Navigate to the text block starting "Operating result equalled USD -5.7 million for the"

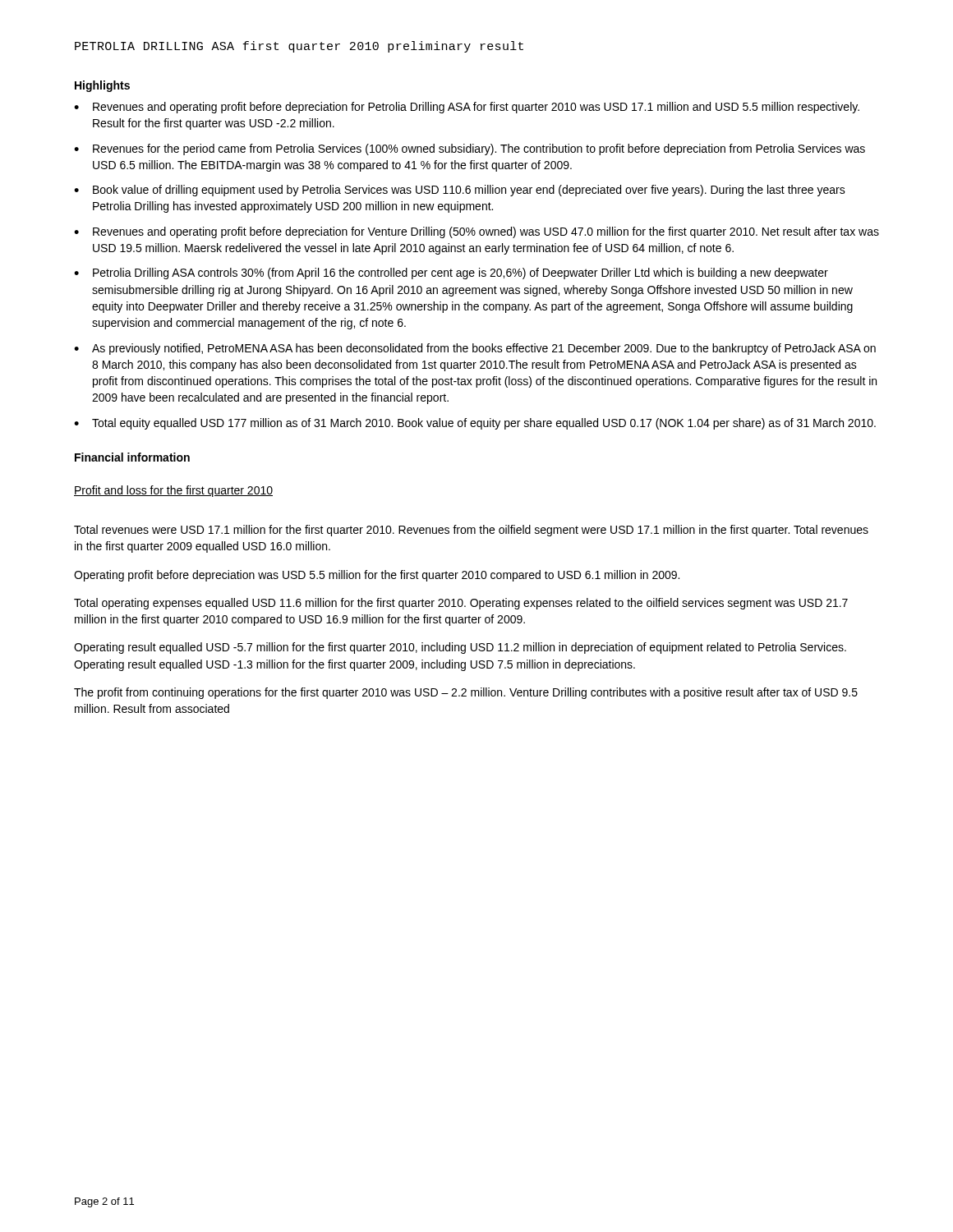[476, 656]
